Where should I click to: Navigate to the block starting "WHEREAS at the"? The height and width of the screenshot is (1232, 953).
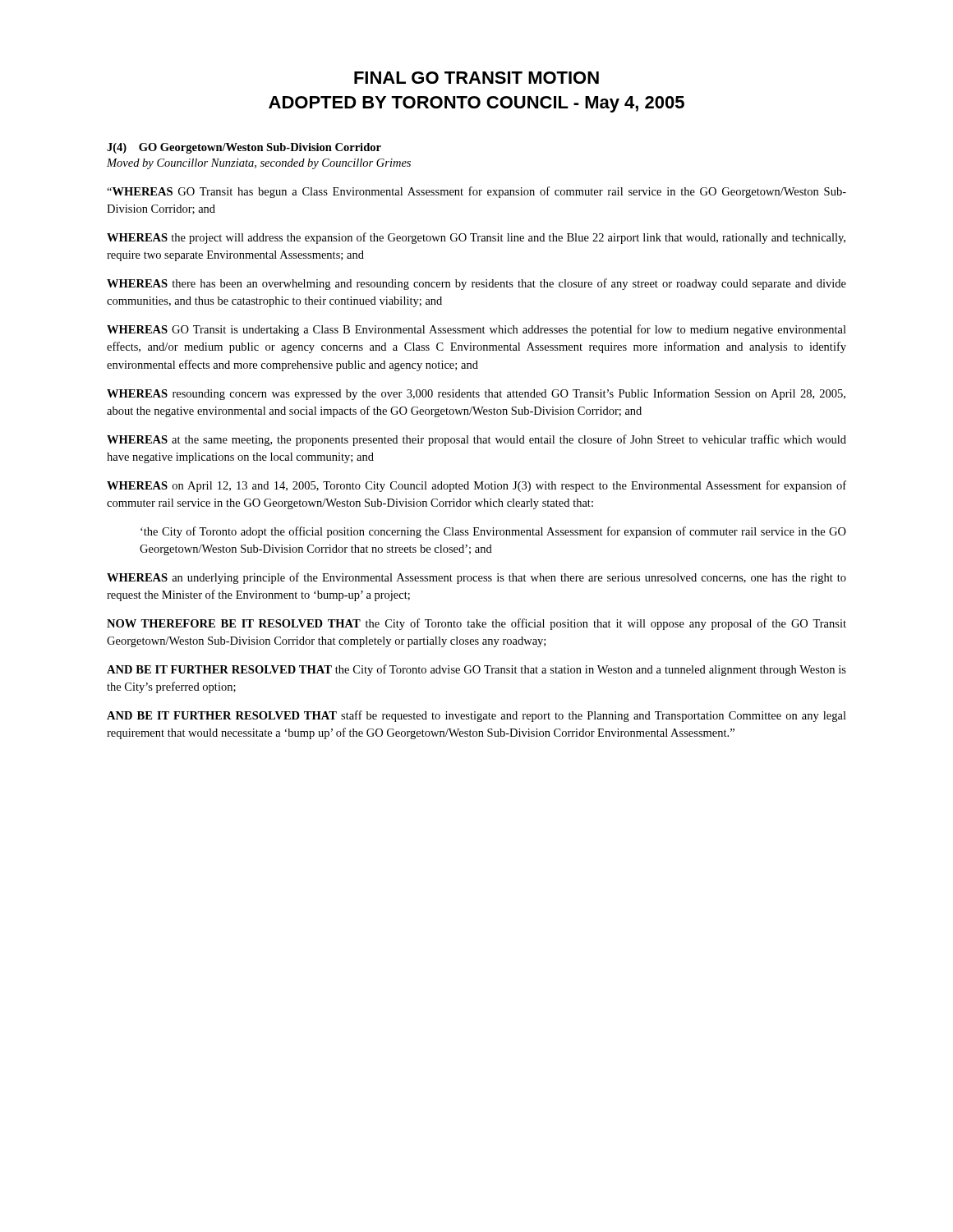point(476,448)
